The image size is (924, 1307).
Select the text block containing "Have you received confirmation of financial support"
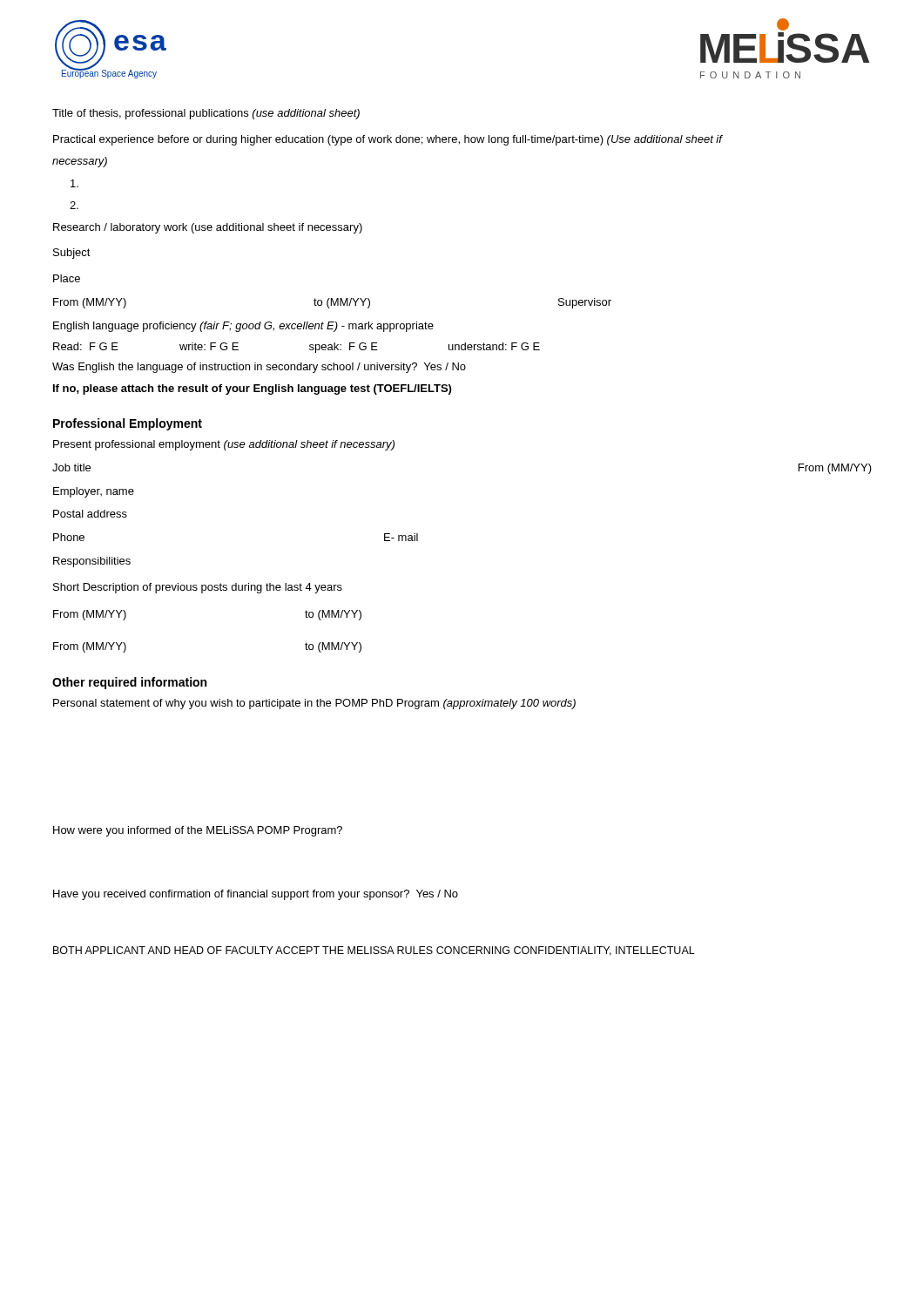255,894
